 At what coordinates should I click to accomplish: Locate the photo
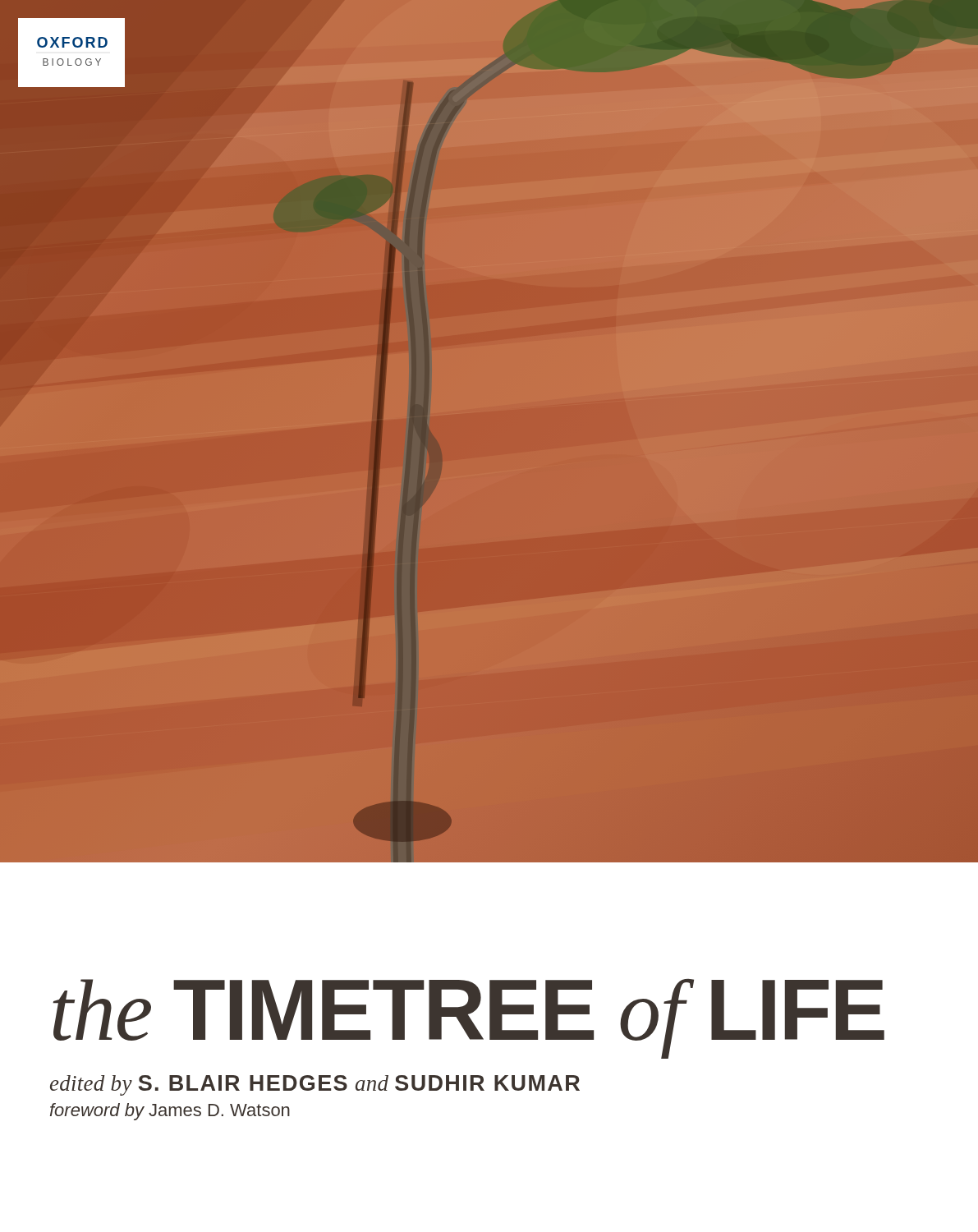(489, 431)
